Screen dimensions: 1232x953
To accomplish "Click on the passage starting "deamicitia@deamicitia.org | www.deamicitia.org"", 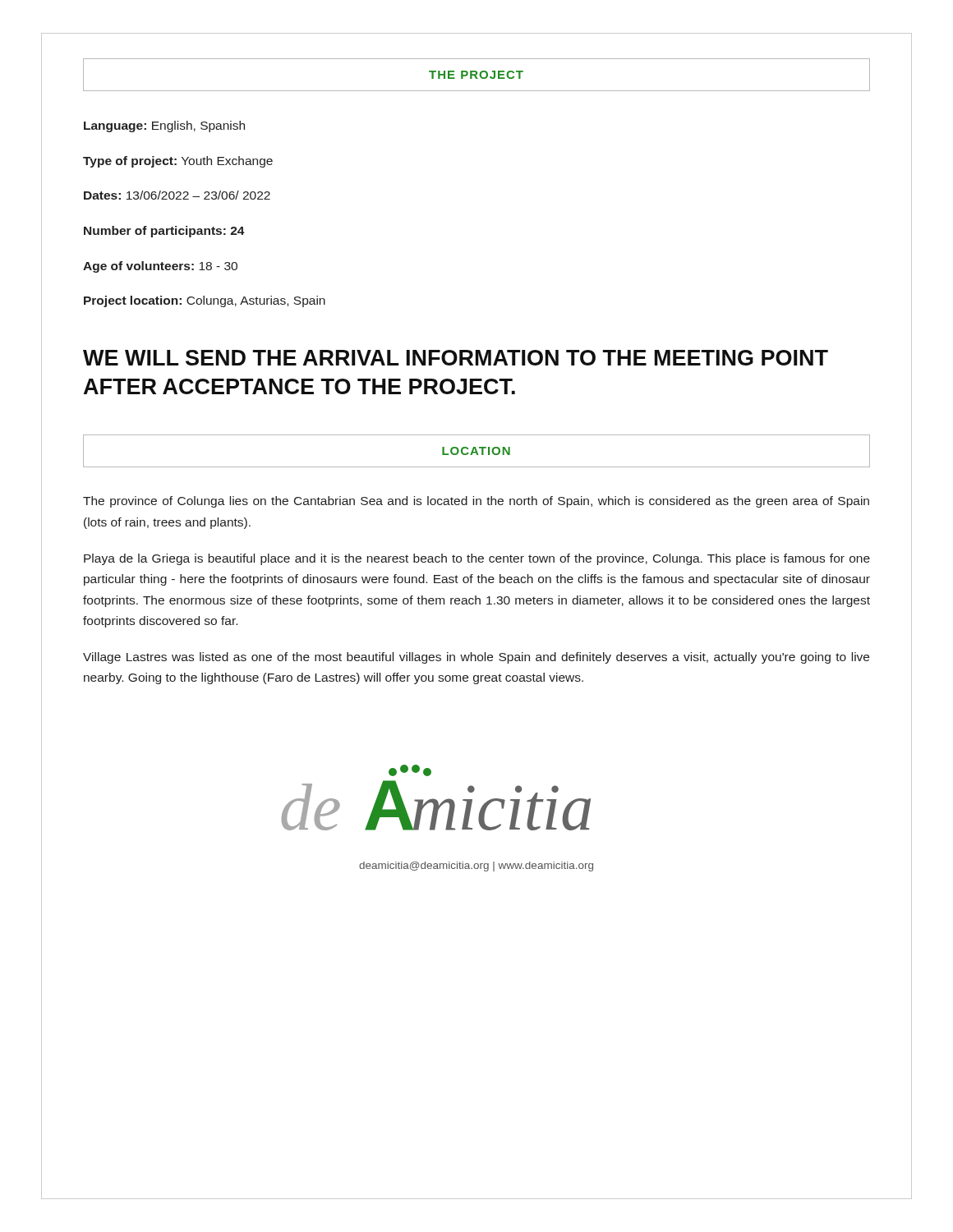I will (476, 865).
